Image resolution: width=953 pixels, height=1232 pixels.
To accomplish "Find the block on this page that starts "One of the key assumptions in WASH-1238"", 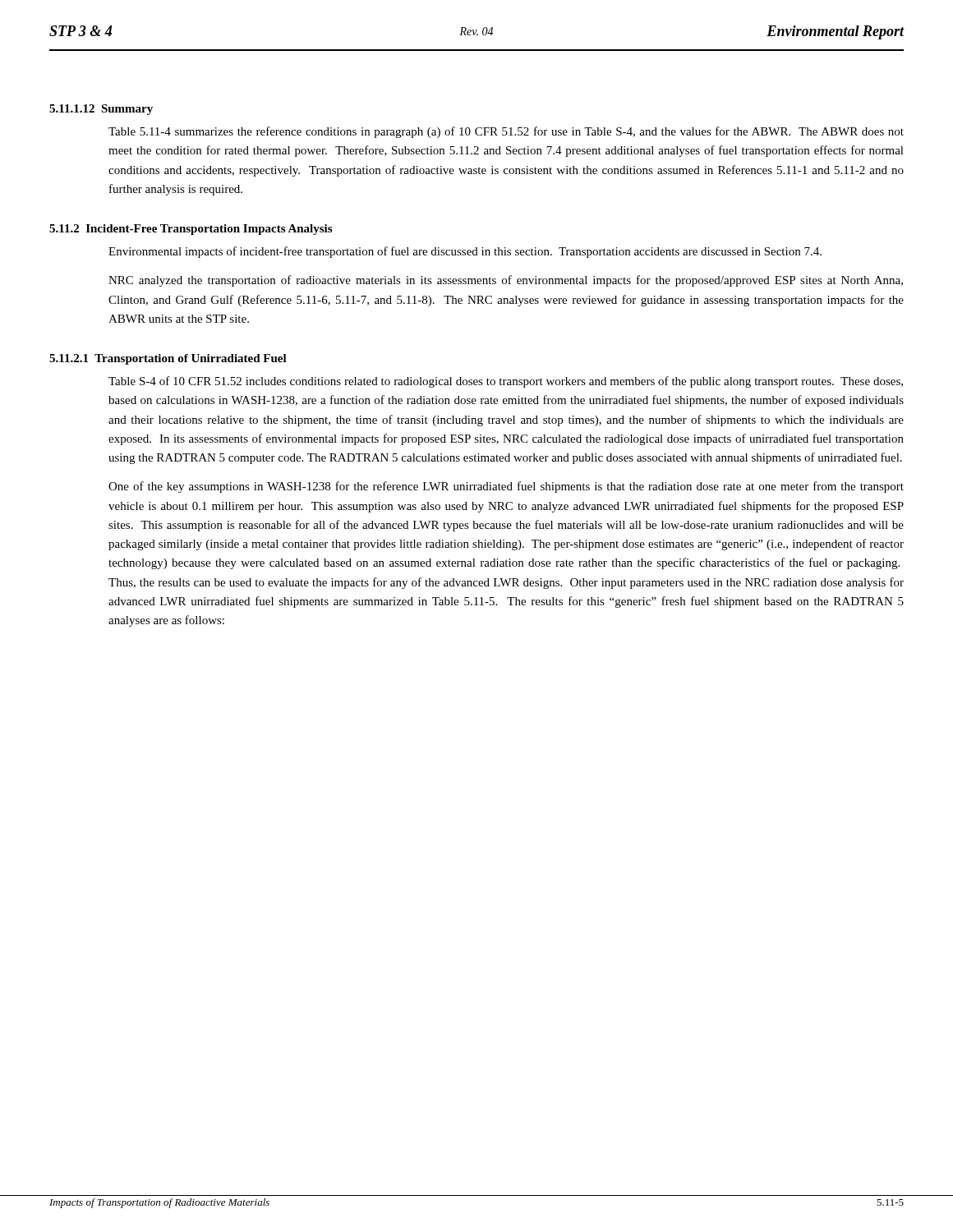I will [x=506, y=553].
